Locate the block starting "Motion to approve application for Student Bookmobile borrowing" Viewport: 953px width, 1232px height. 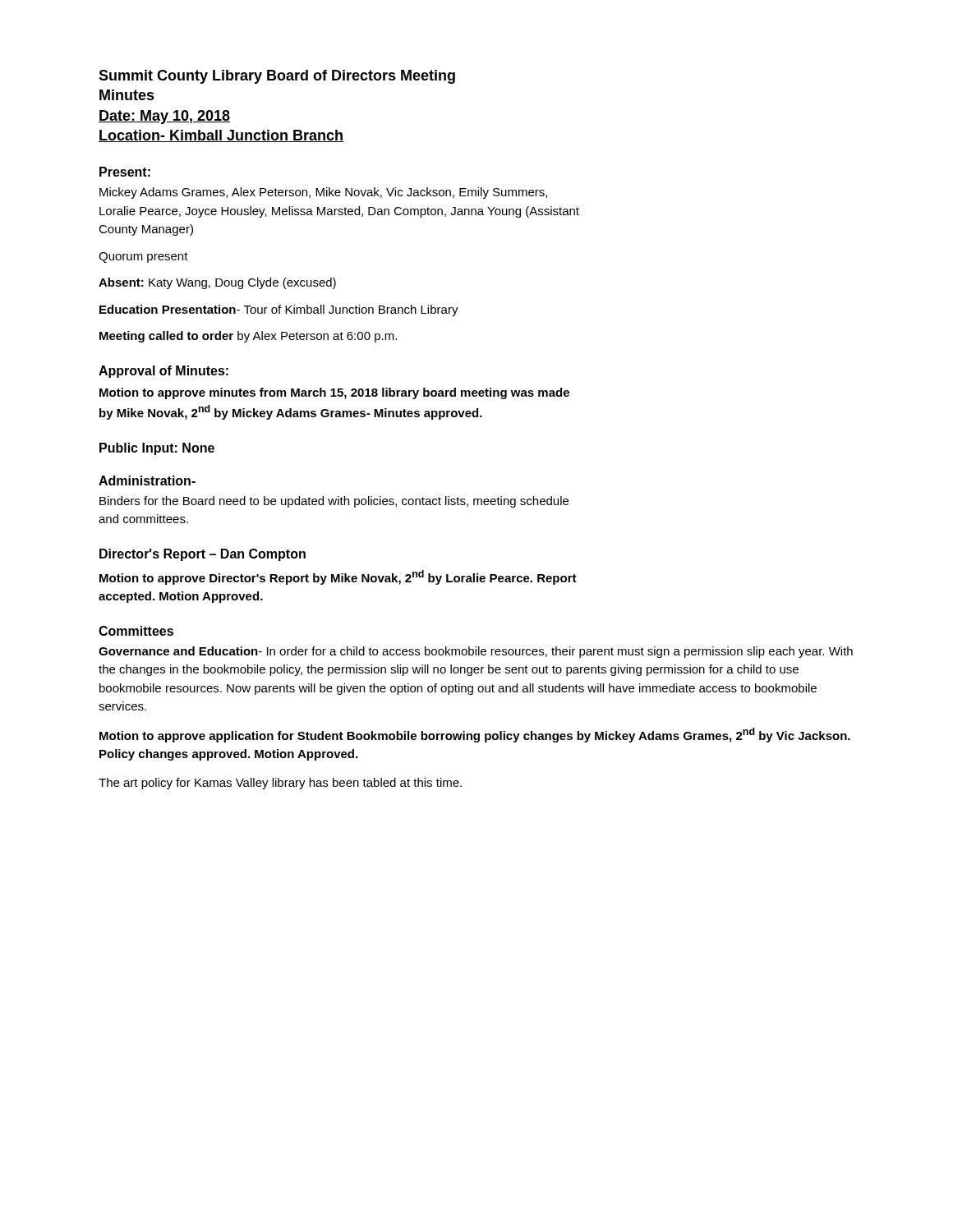click(475, 743)
